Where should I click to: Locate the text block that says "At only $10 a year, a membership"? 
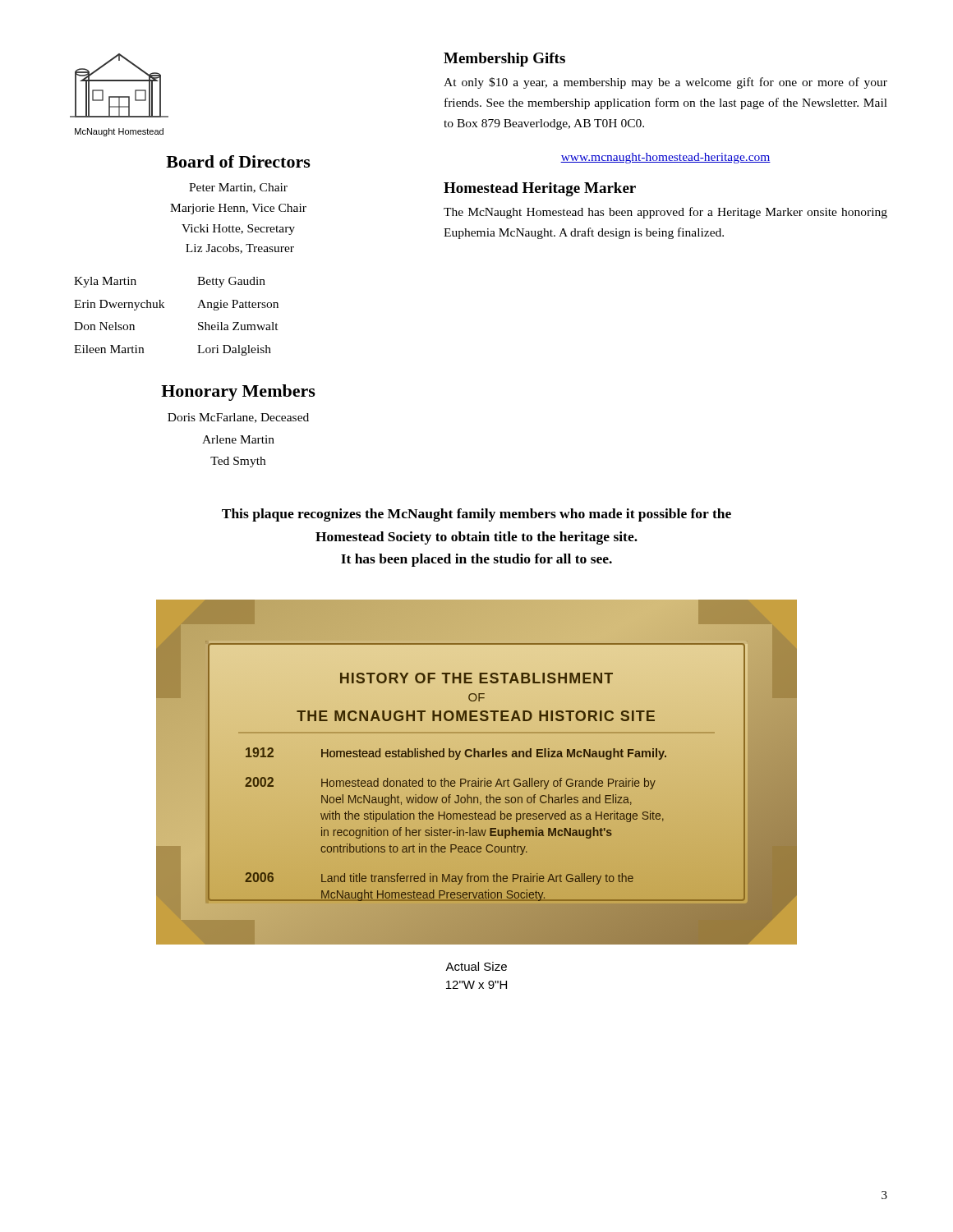pos(665,102)
